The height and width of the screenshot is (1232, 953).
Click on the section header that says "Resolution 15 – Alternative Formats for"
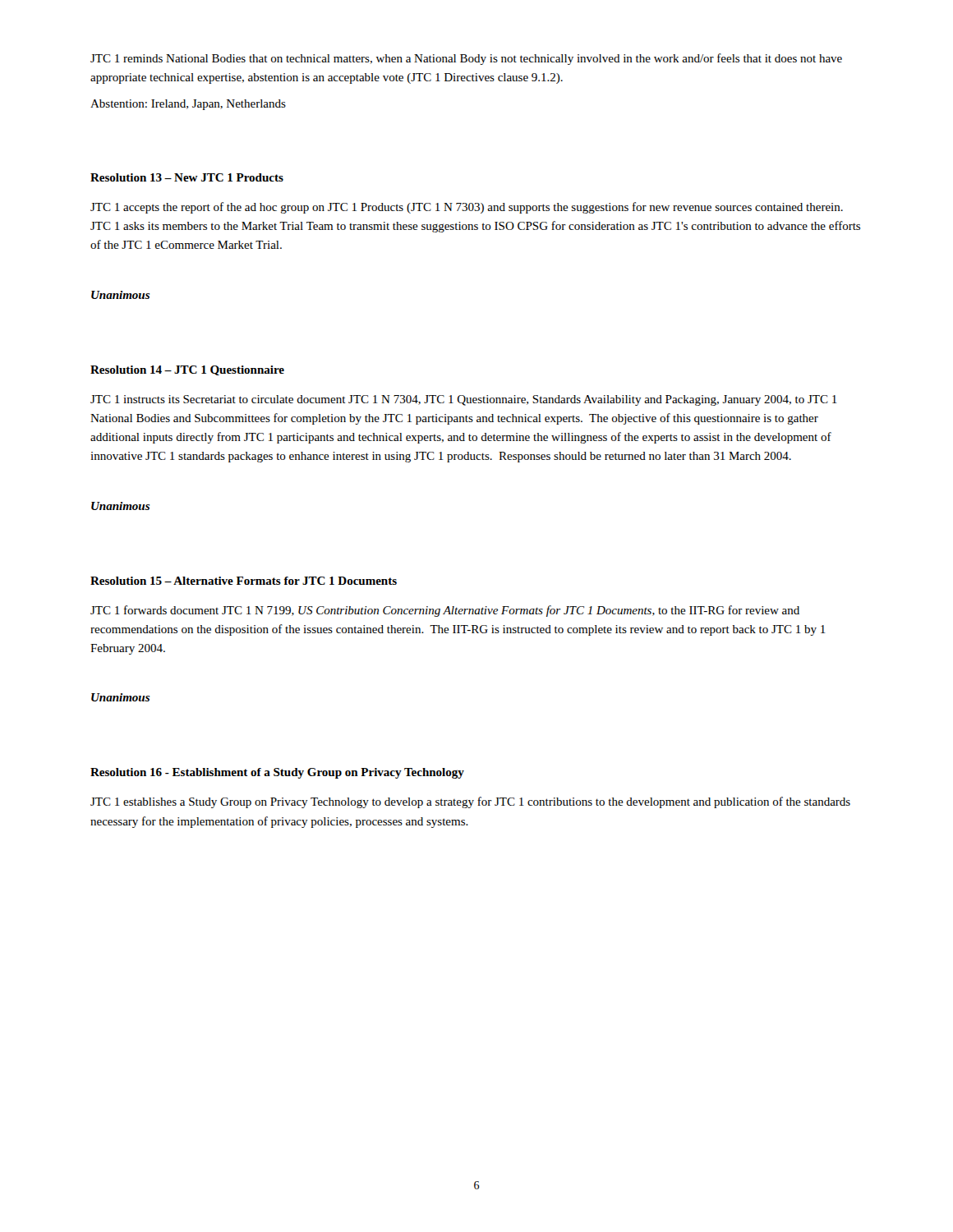(x=244, y=580)
